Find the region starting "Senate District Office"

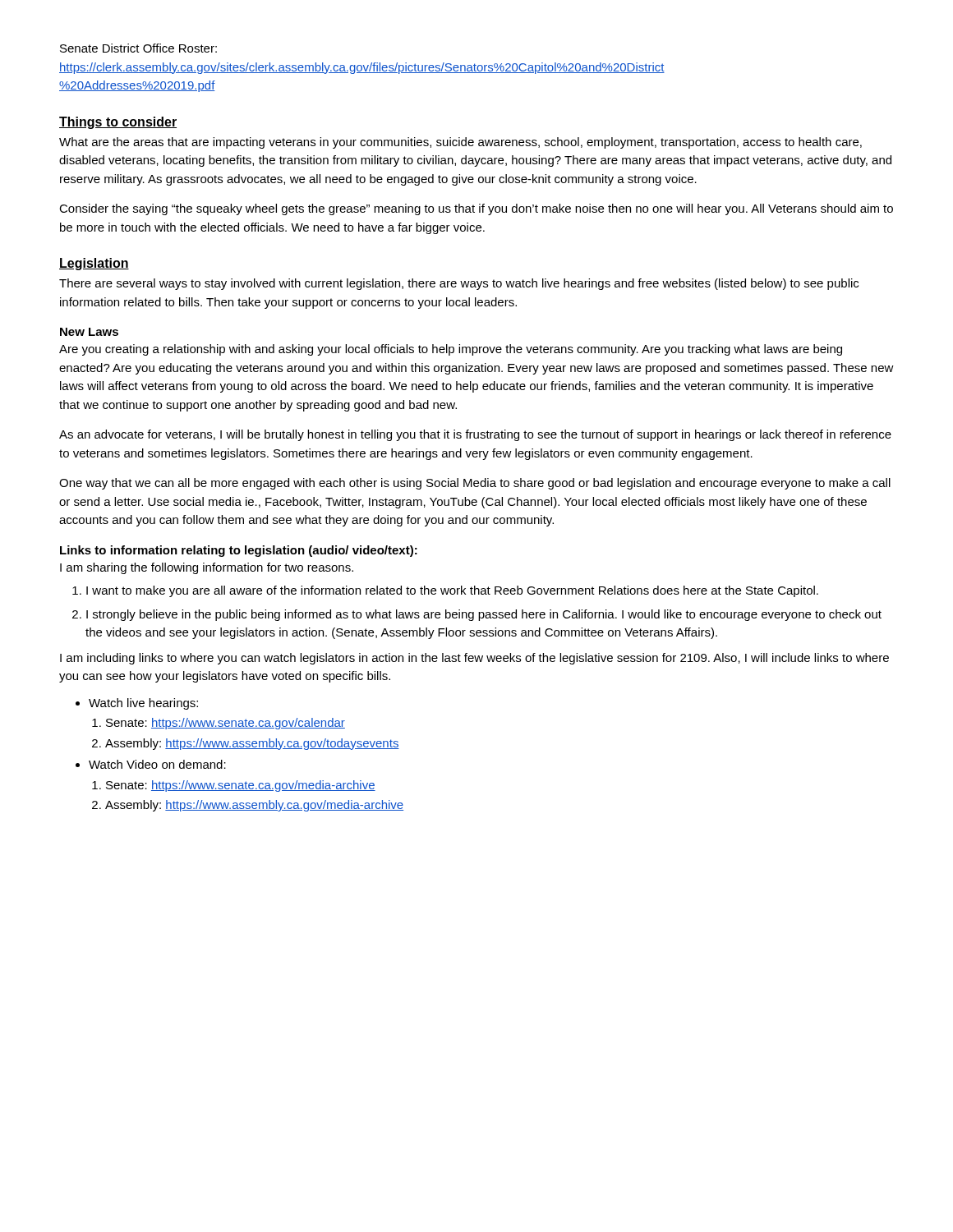tap(362, 67)
